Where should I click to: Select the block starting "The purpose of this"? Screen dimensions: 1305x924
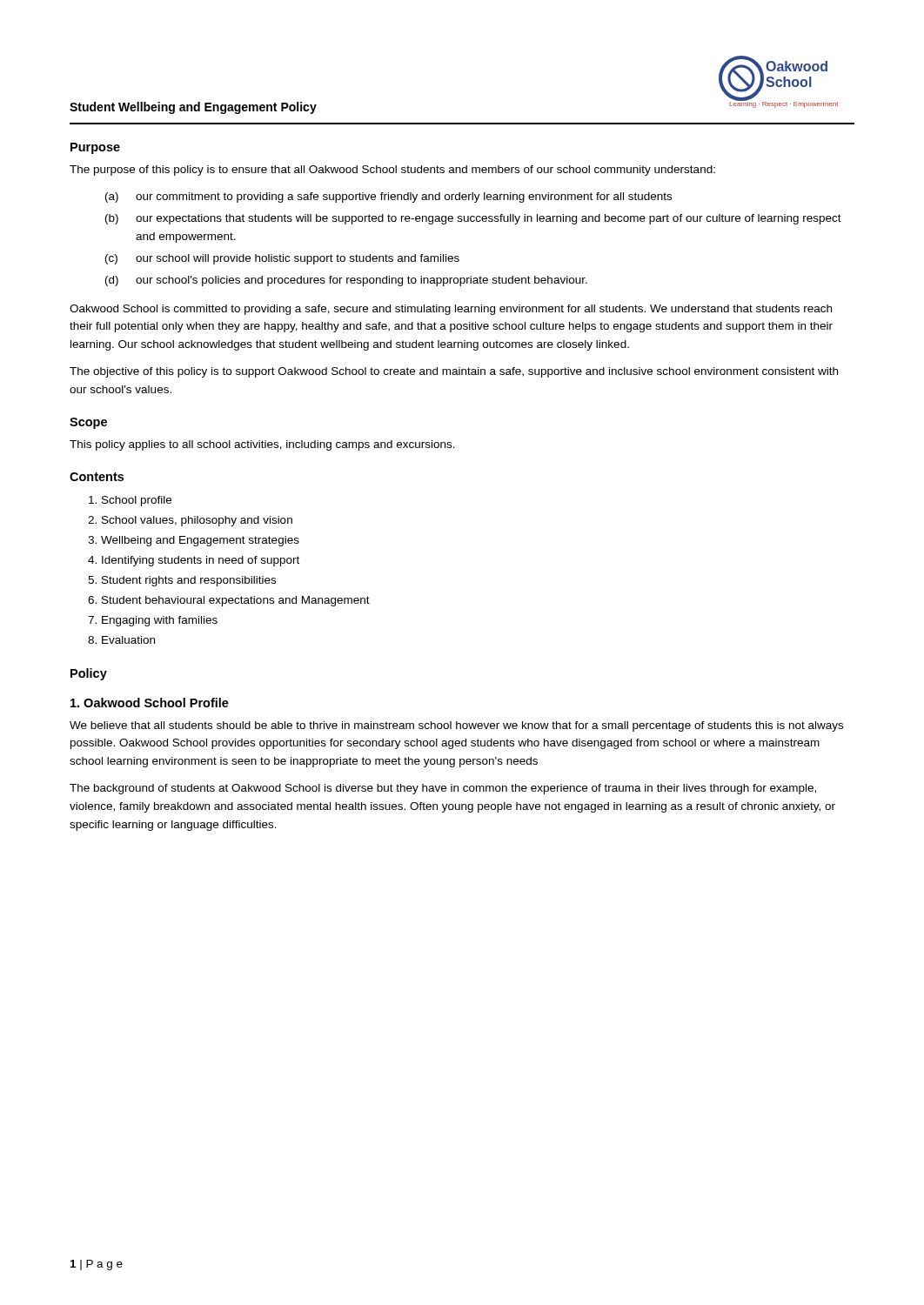[x=393, y=169]
